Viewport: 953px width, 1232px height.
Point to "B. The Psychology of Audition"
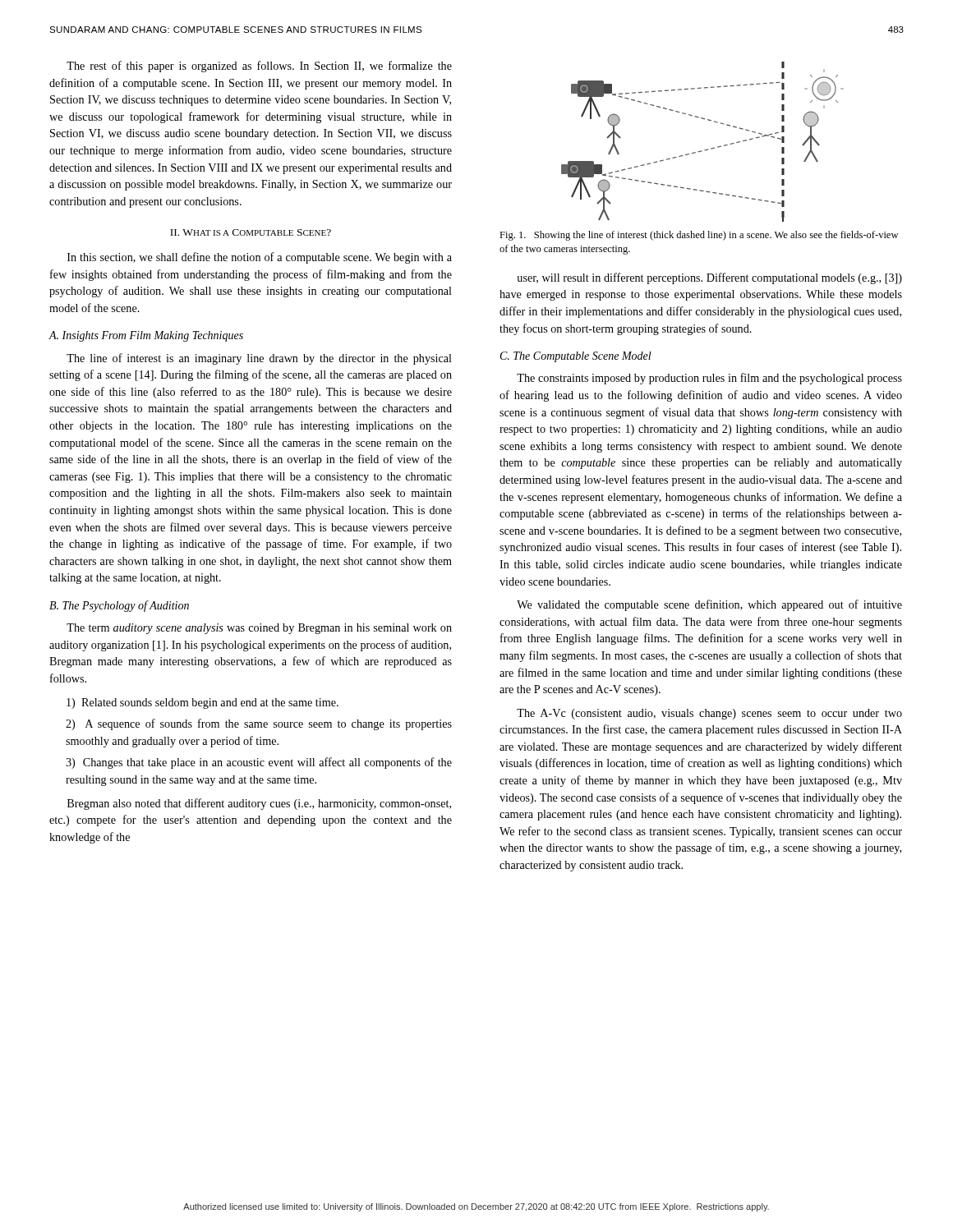tap(119, 606)
